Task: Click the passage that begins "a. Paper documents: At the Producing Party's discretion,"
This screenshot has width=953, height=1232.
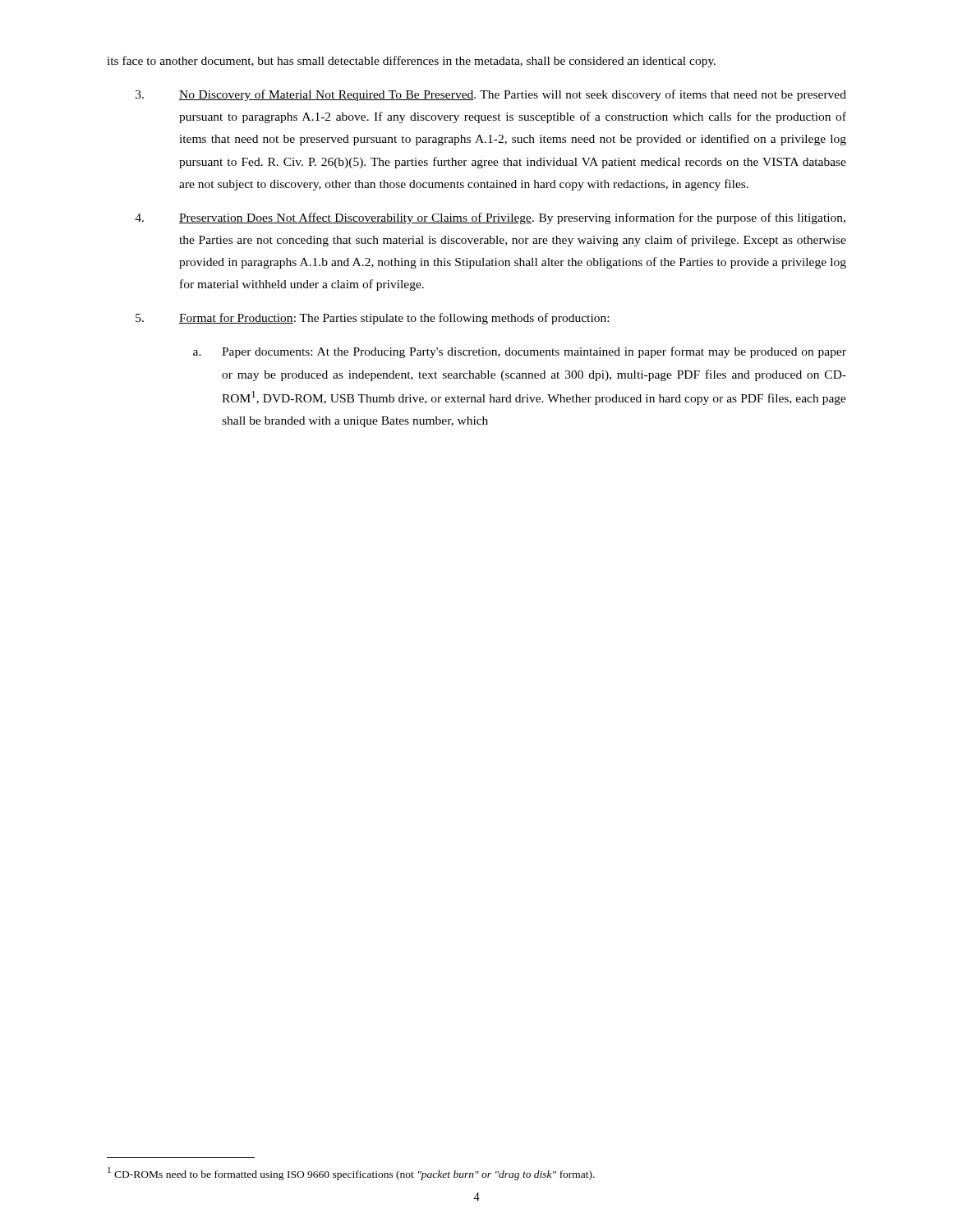Action: (509, 386)
